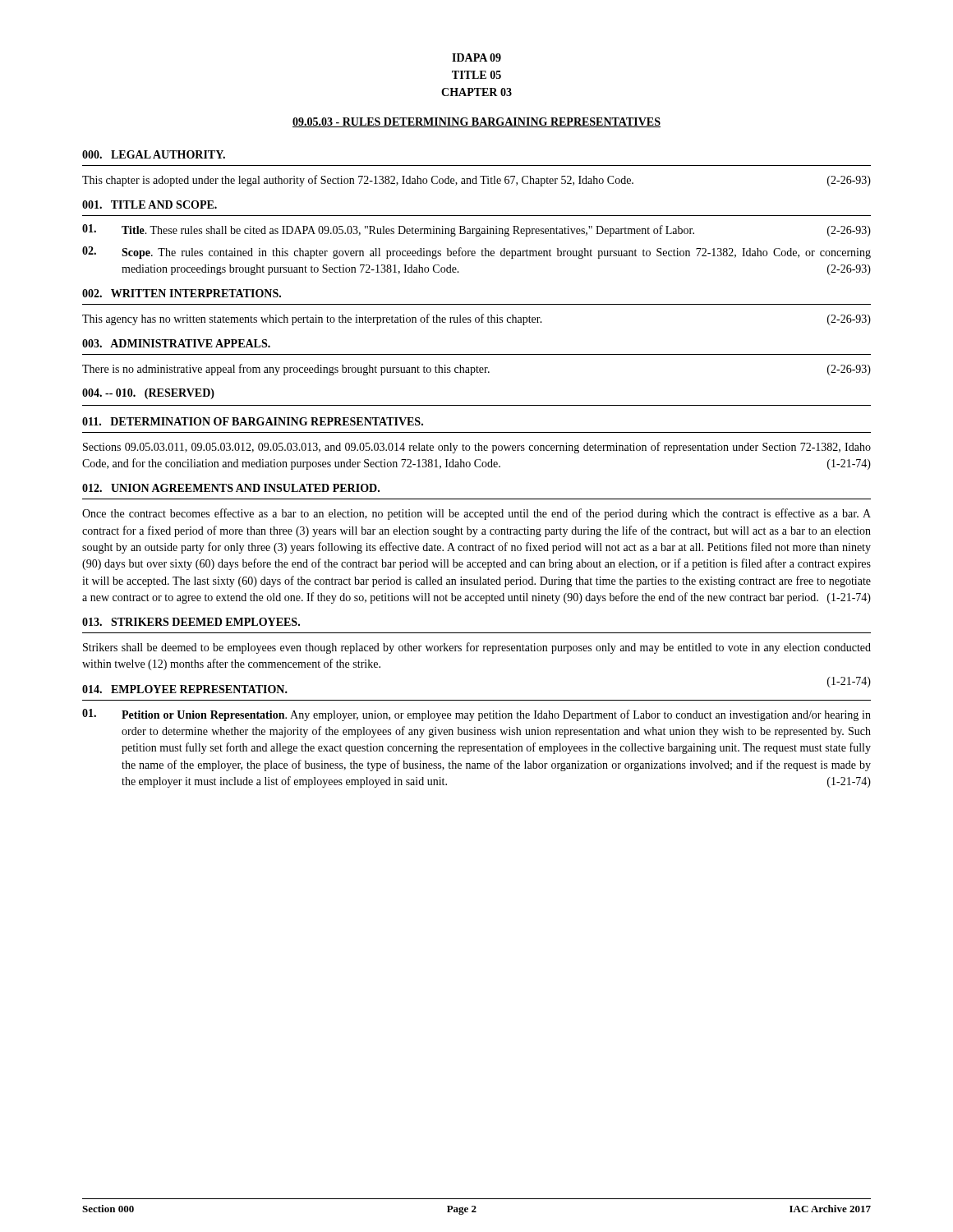
Task: Find the section header that says "012. UNION AGREEMENTS AND INSULATED"
Action: pyautogui.click(x=231, y=489)
